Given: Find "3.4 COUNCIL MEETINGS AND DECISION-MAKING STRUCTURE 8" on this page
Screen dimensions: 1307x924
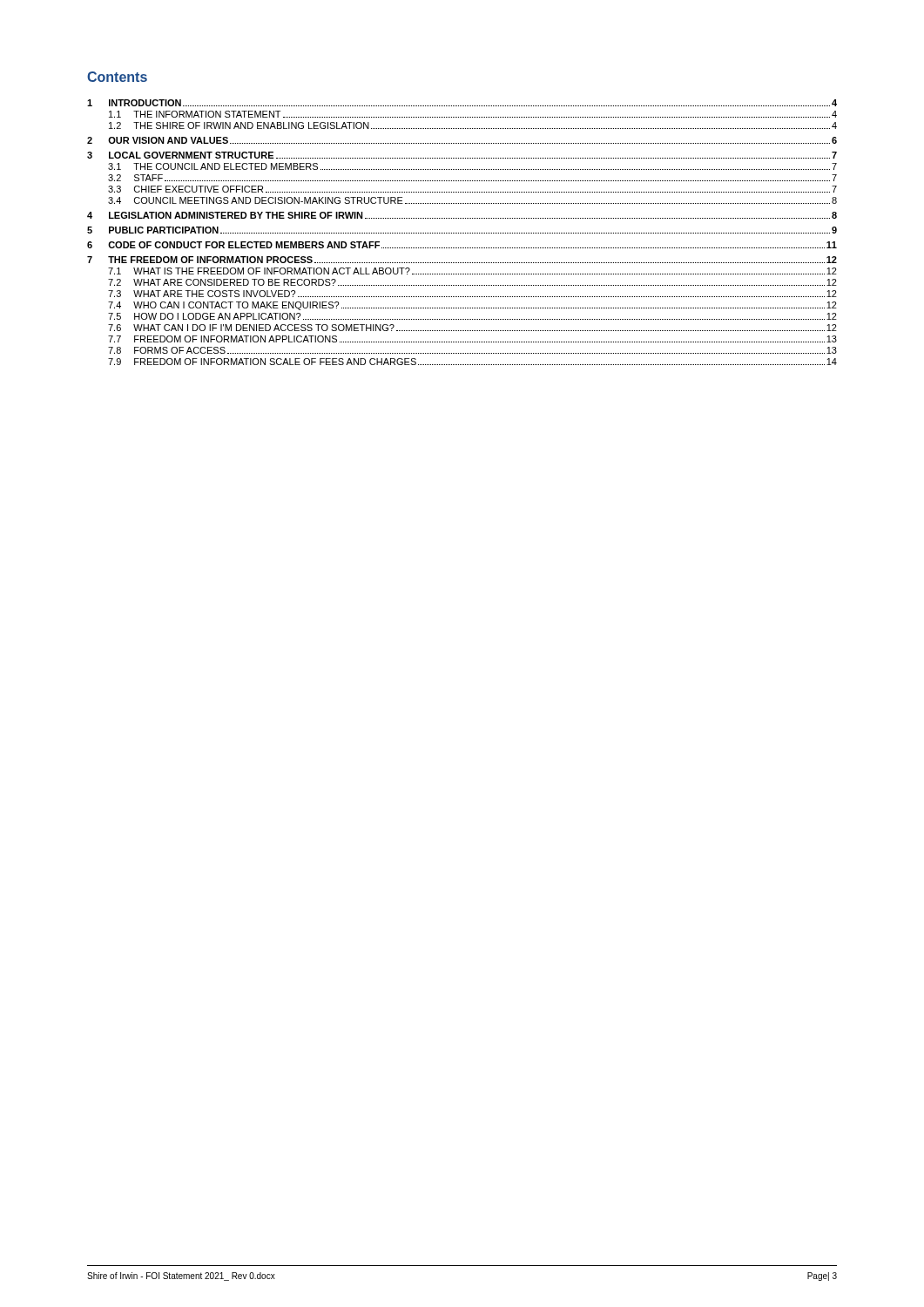Looking at the screenshot, I should [x=462, y=201].
